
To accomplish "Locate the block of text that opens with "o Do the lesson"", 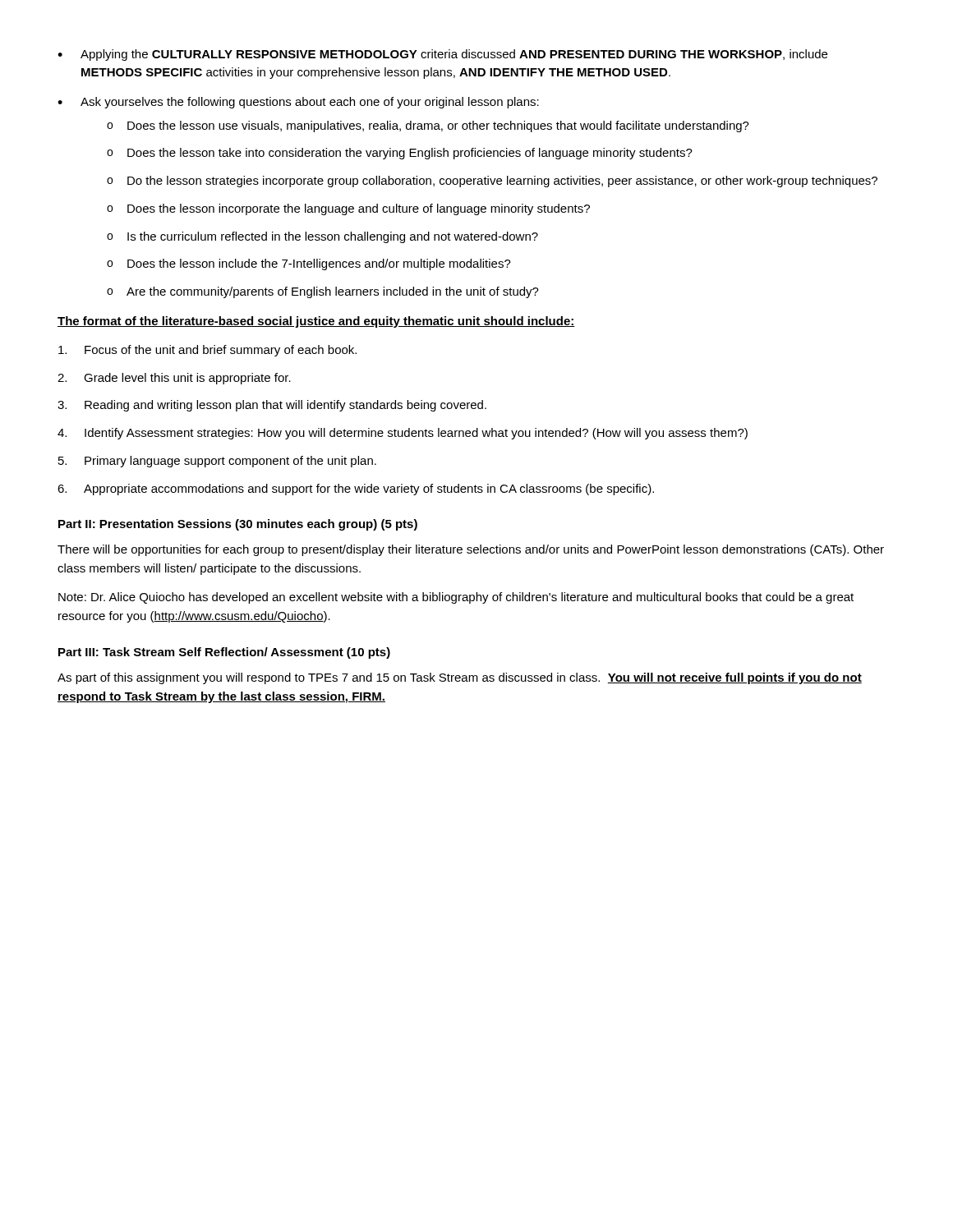I will tap(497, 181).
